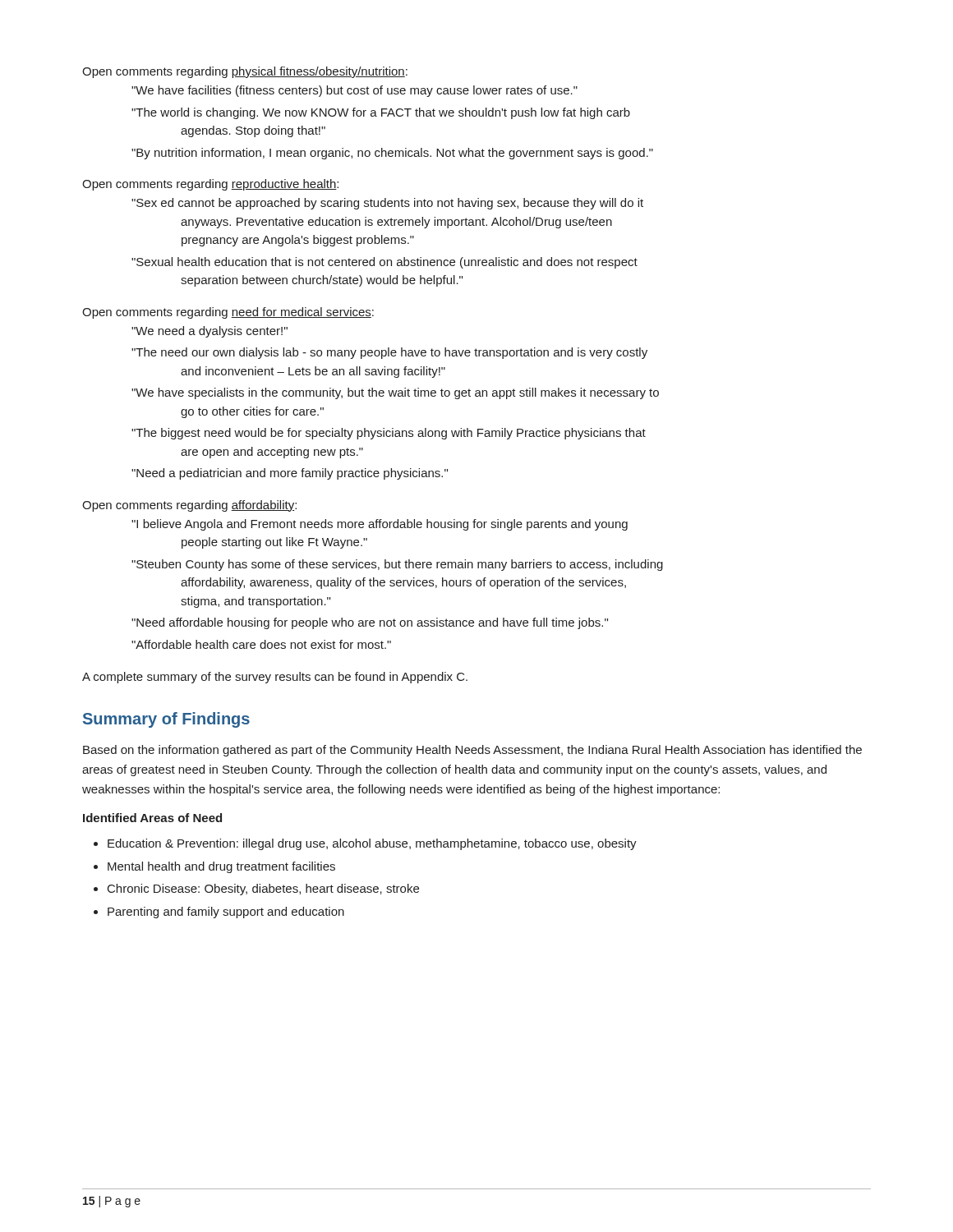953x1232 pixels.
Task: Find the element starting ""Sex ed cannot be"
Action: click(387, 222)
